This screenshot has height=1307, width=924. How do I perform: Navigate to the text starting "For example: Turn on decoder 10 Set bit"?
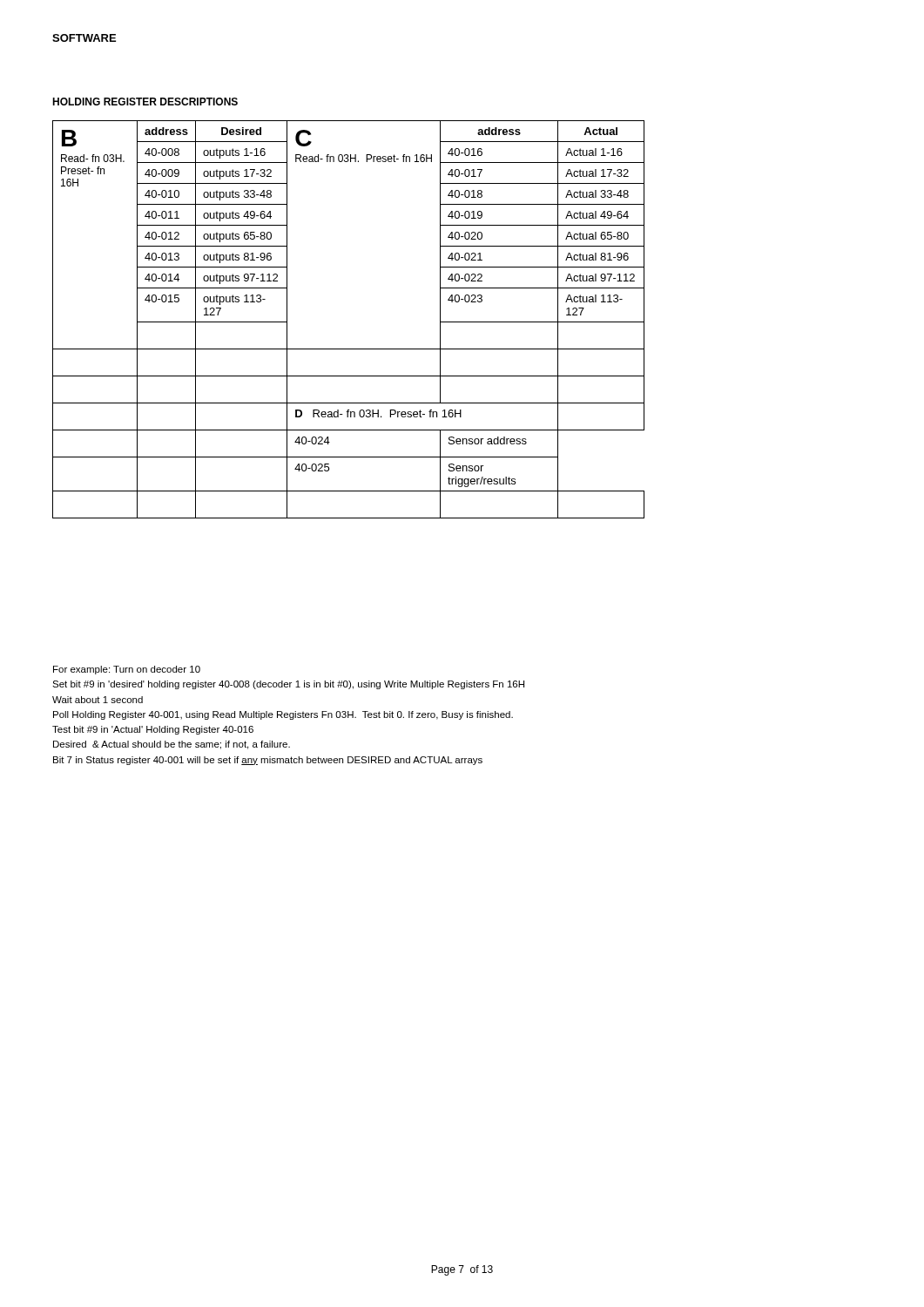289,714
